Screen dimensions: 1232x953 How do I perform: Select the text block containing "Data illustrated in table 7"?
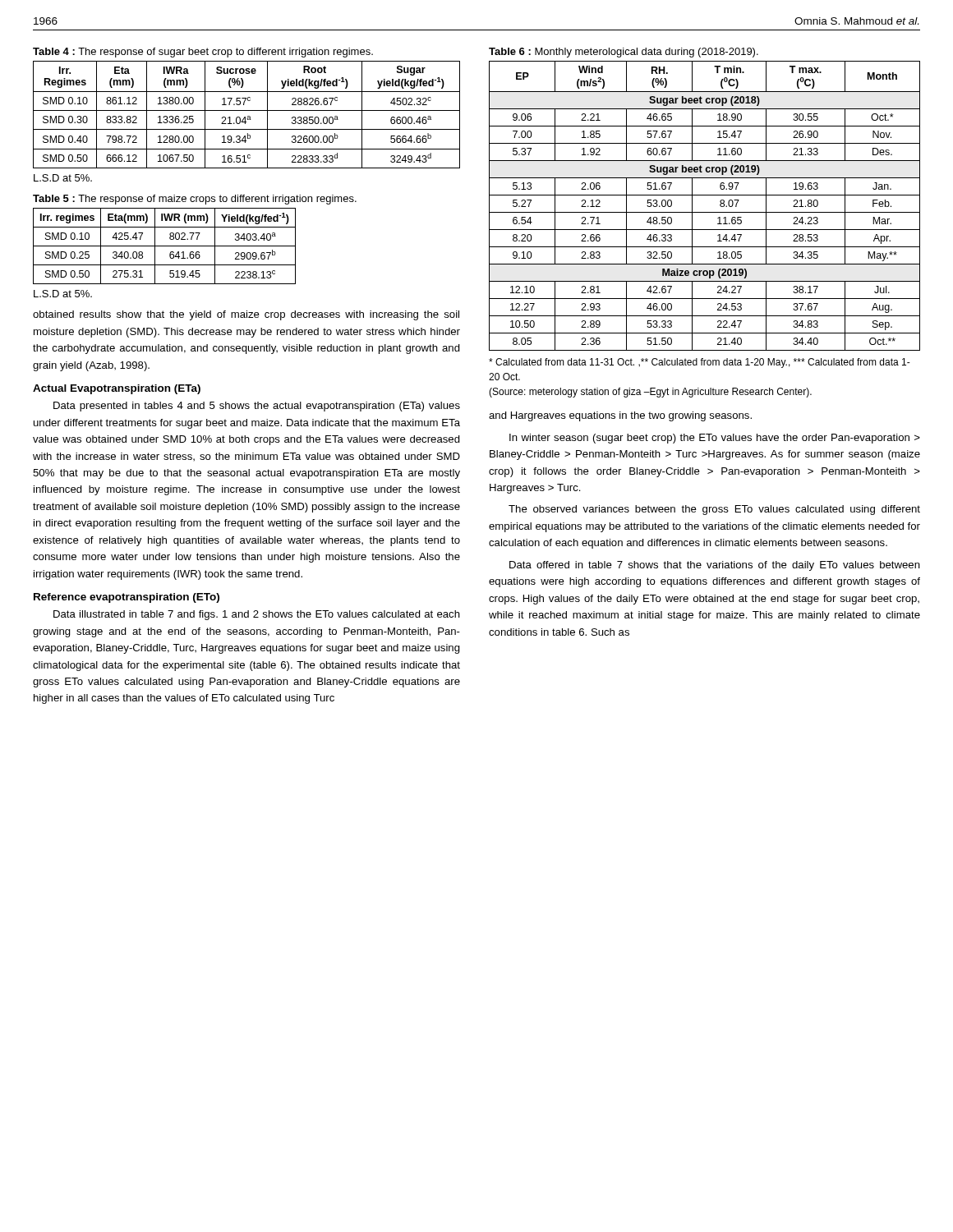tap(246, 656)
